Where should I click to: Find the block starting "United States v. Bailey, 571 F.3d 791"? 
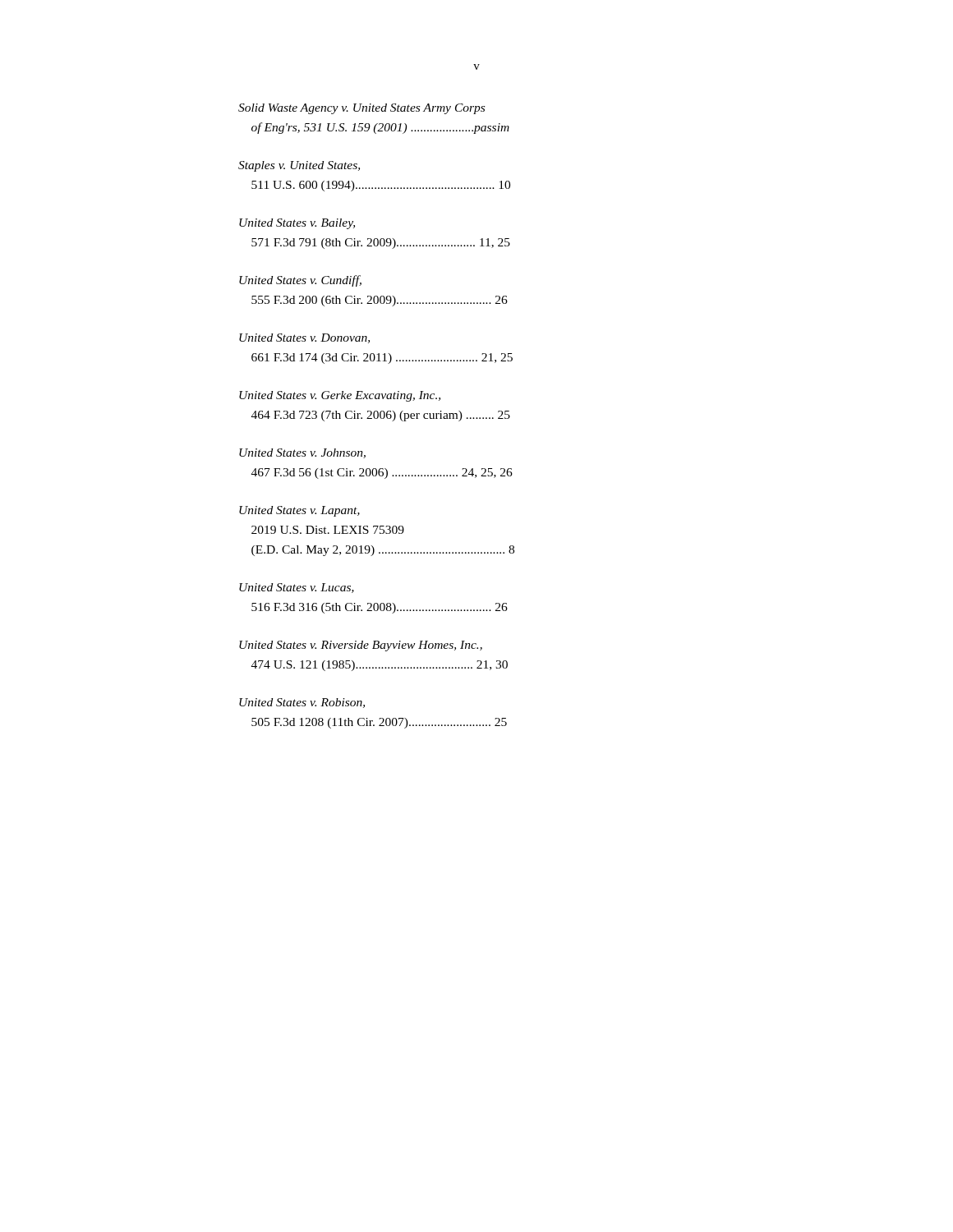coord(374,232)
